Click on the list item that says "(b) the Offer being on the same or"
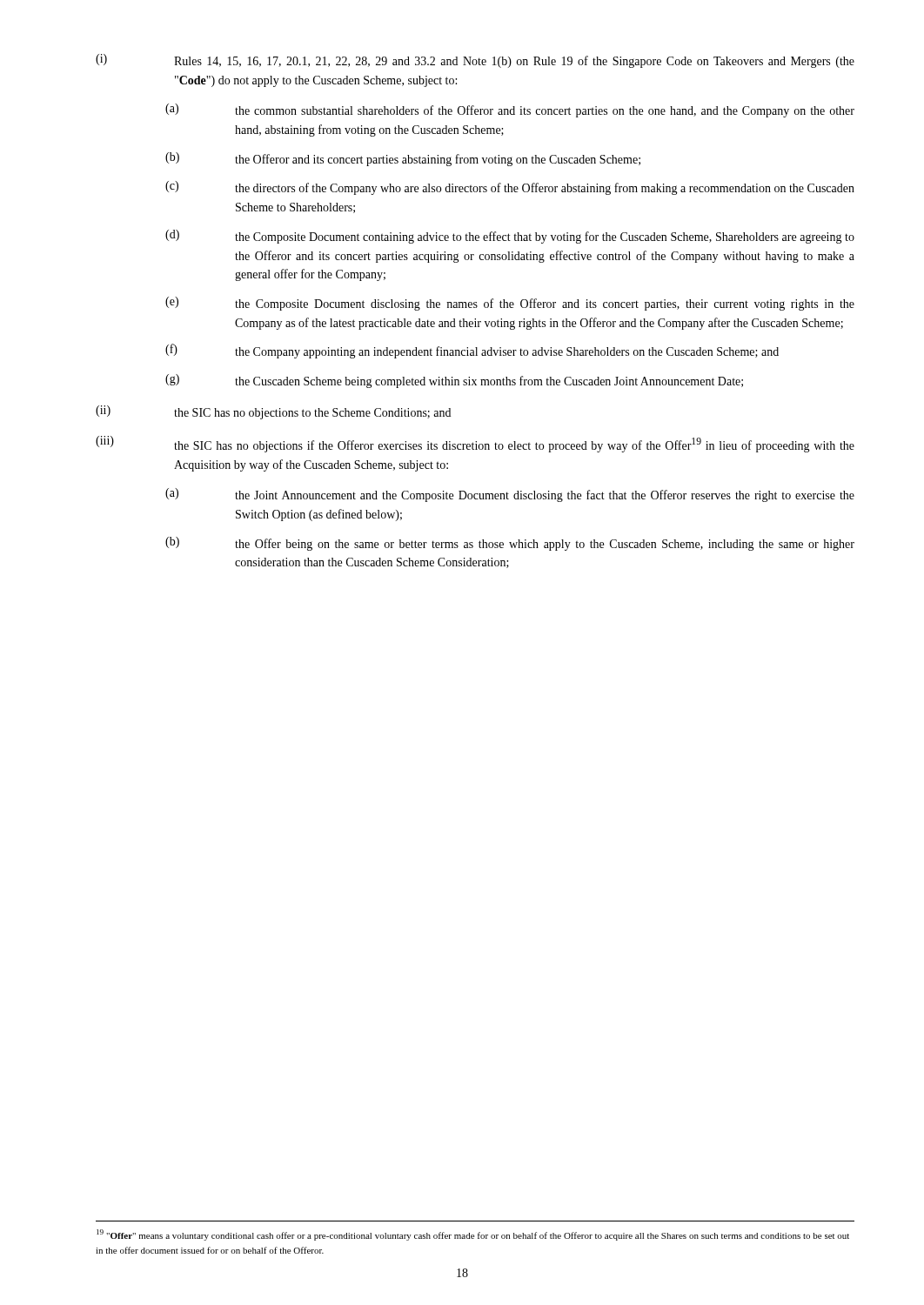 click(x=510, y=554)
